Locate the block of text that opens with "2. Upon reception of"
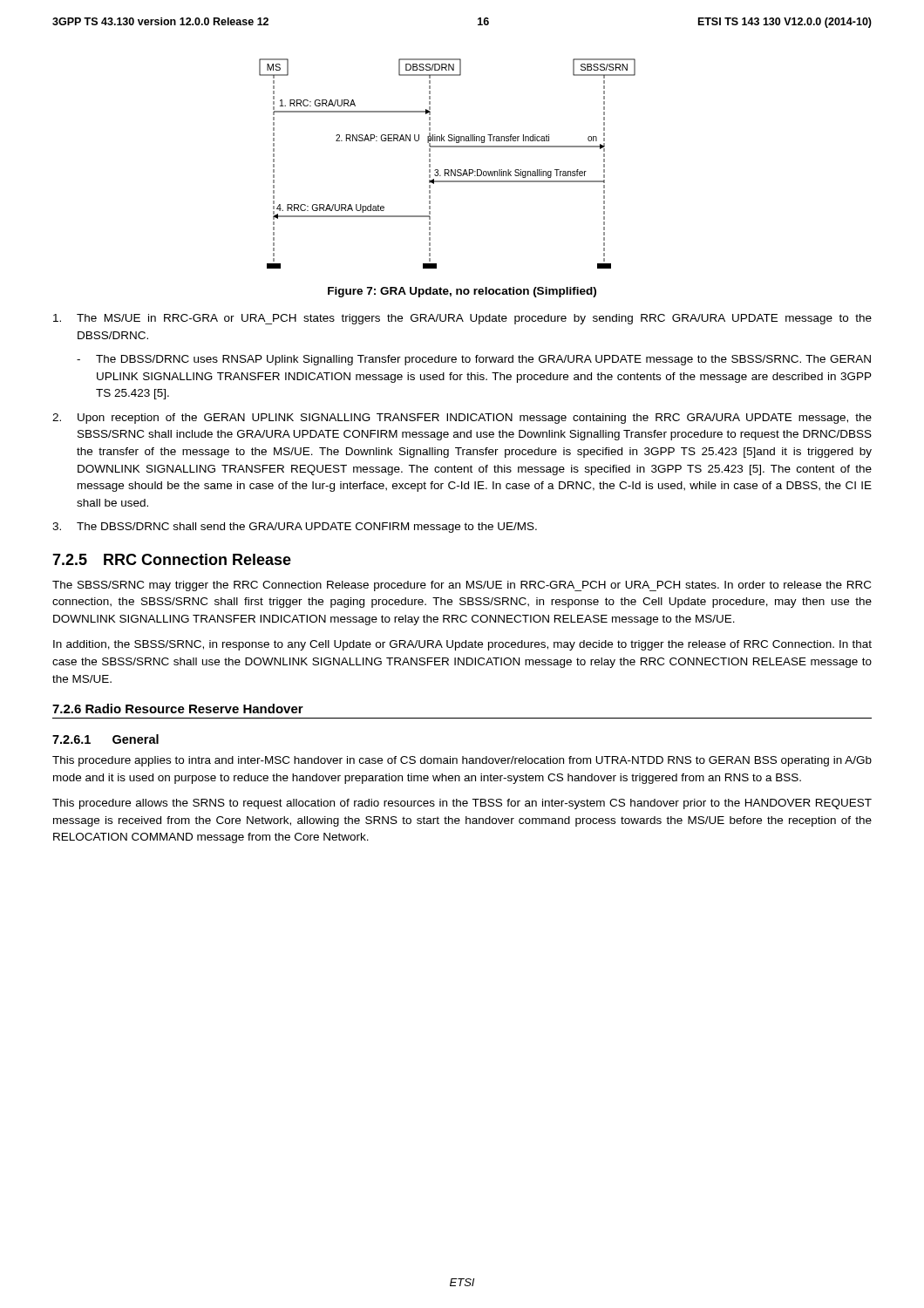 click(x=462, y=460)
